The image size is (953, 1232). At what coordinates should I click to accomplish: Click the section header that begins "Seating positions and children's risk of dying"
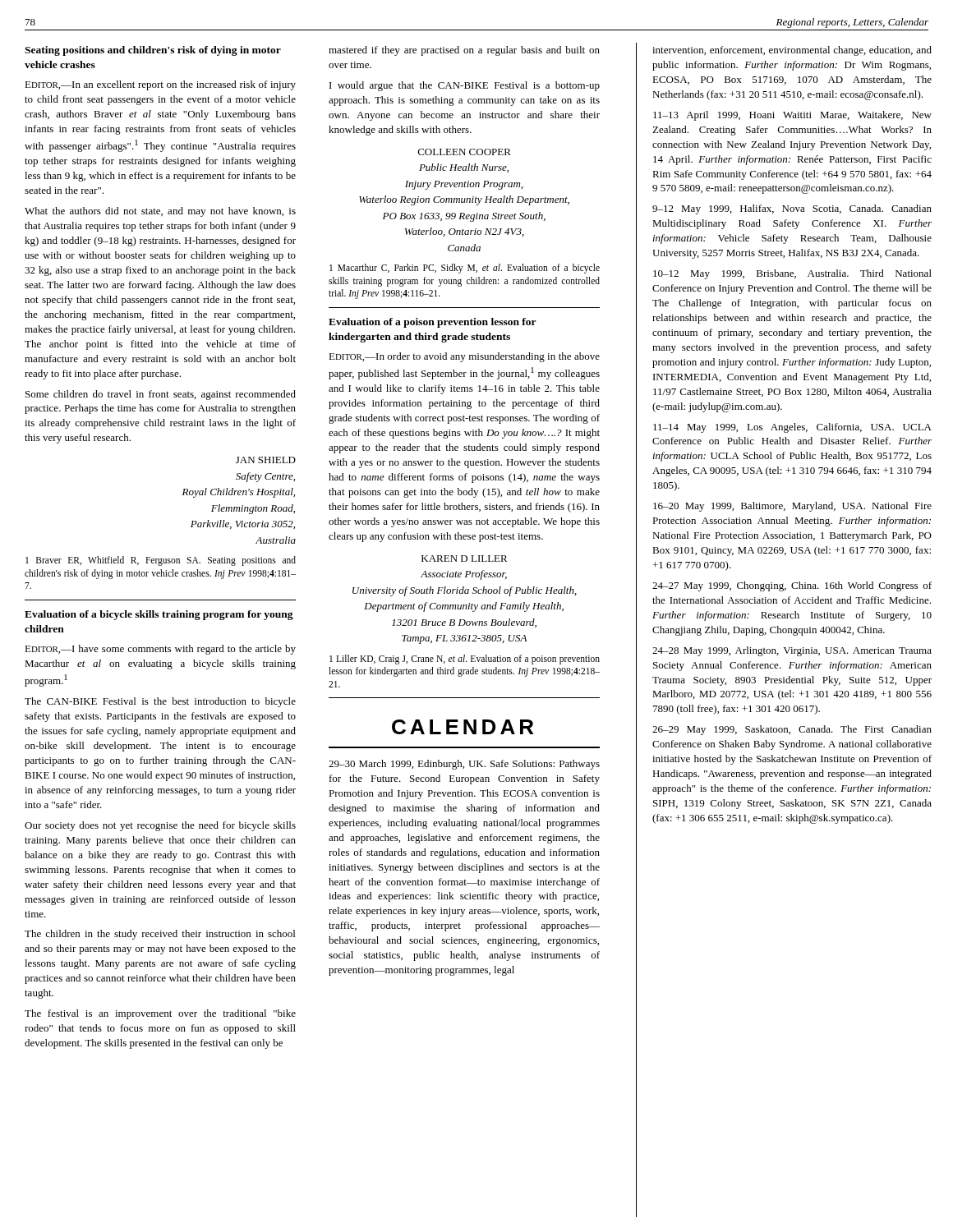[x=160, y=58]
